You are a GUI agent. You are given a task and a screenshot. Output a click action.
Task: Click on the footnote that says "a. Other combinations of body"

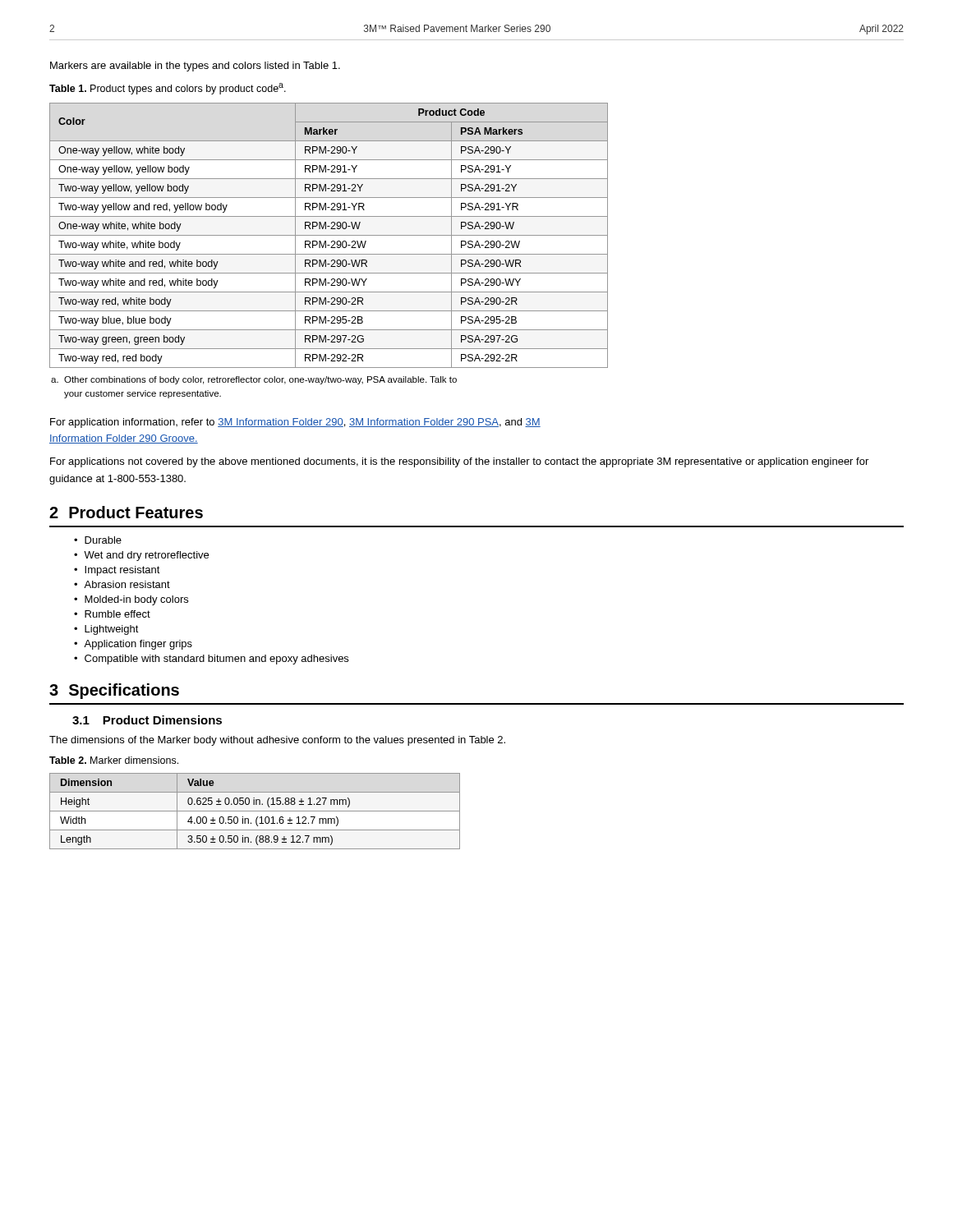click(254, 386)
